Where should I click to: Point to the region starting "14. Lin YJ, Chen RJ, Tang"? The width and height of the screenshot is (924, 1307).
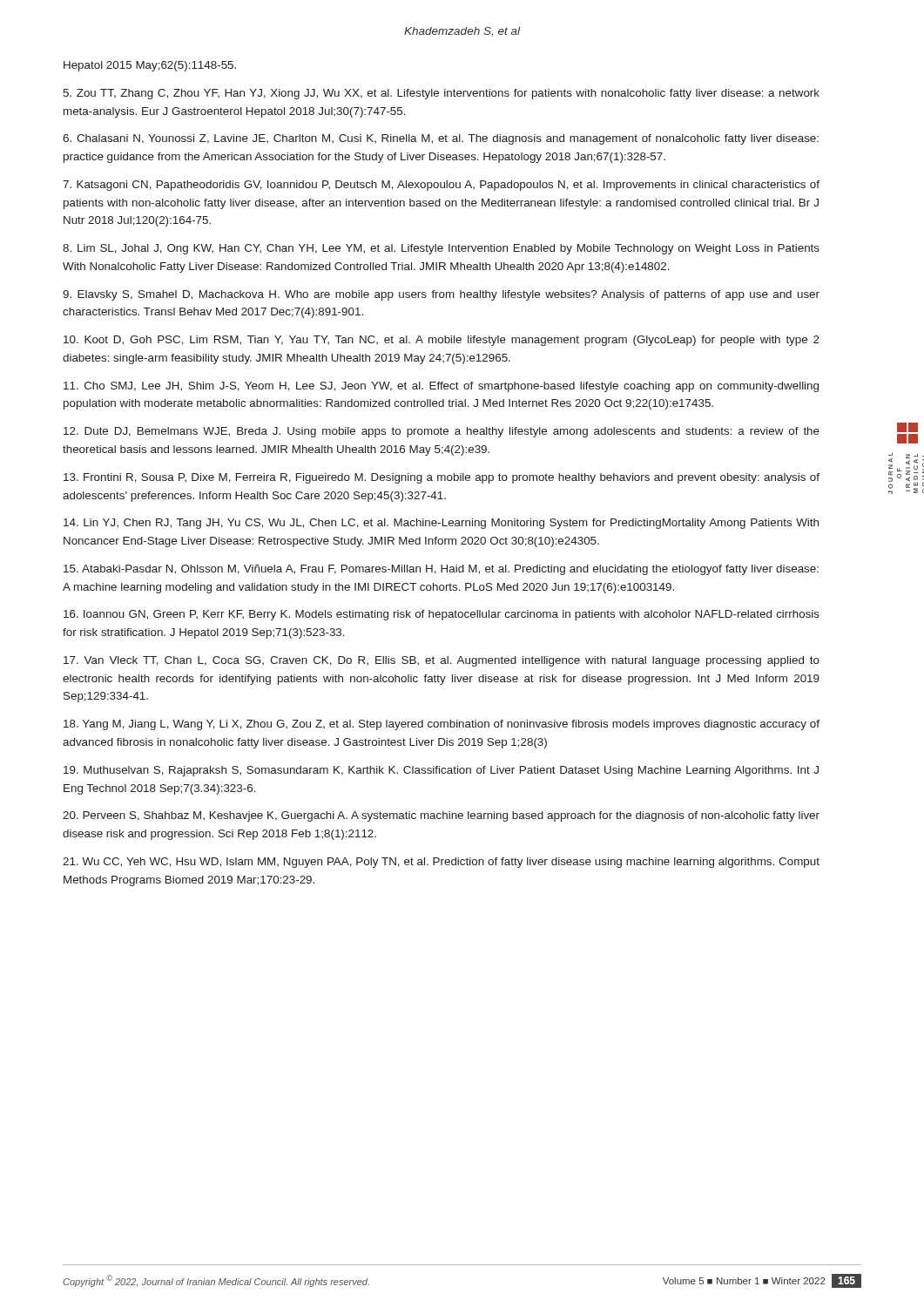441,532
